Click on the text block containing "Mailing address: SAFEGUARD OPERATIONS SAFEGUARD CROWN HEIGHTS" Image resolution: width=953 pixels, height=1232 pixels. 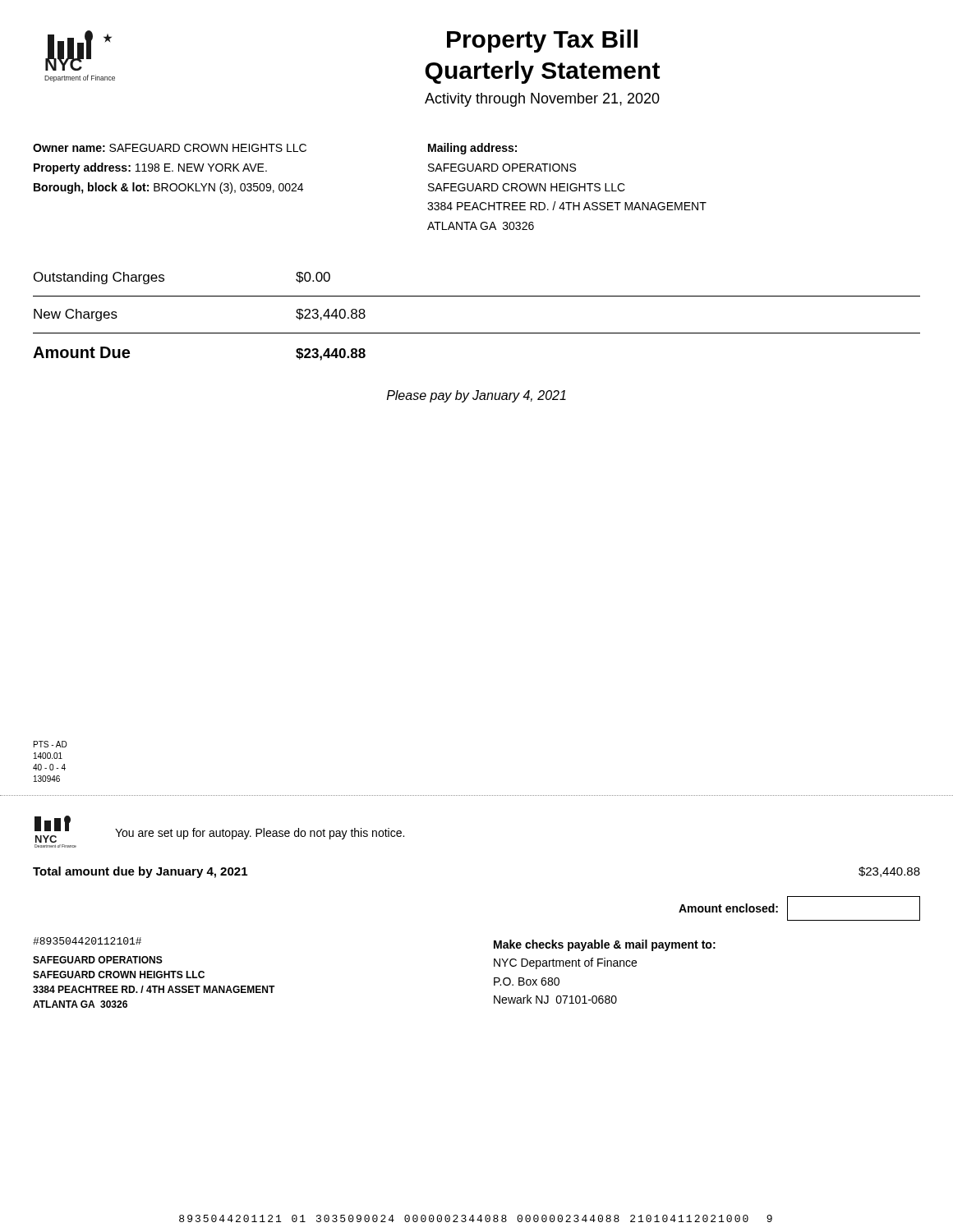coord(567,187)
